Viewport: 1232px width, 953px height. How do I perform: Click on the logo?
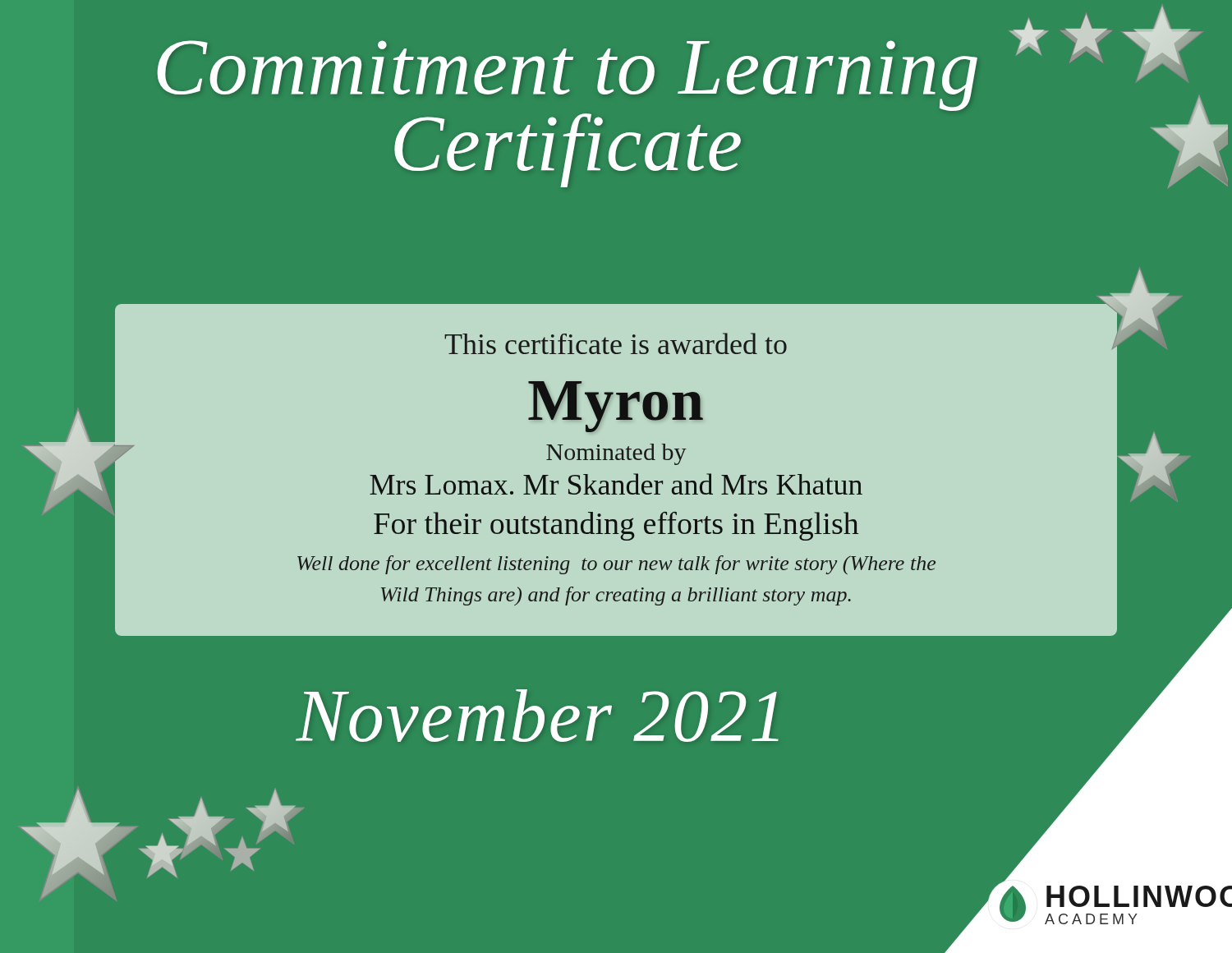tap(1094, 905)
